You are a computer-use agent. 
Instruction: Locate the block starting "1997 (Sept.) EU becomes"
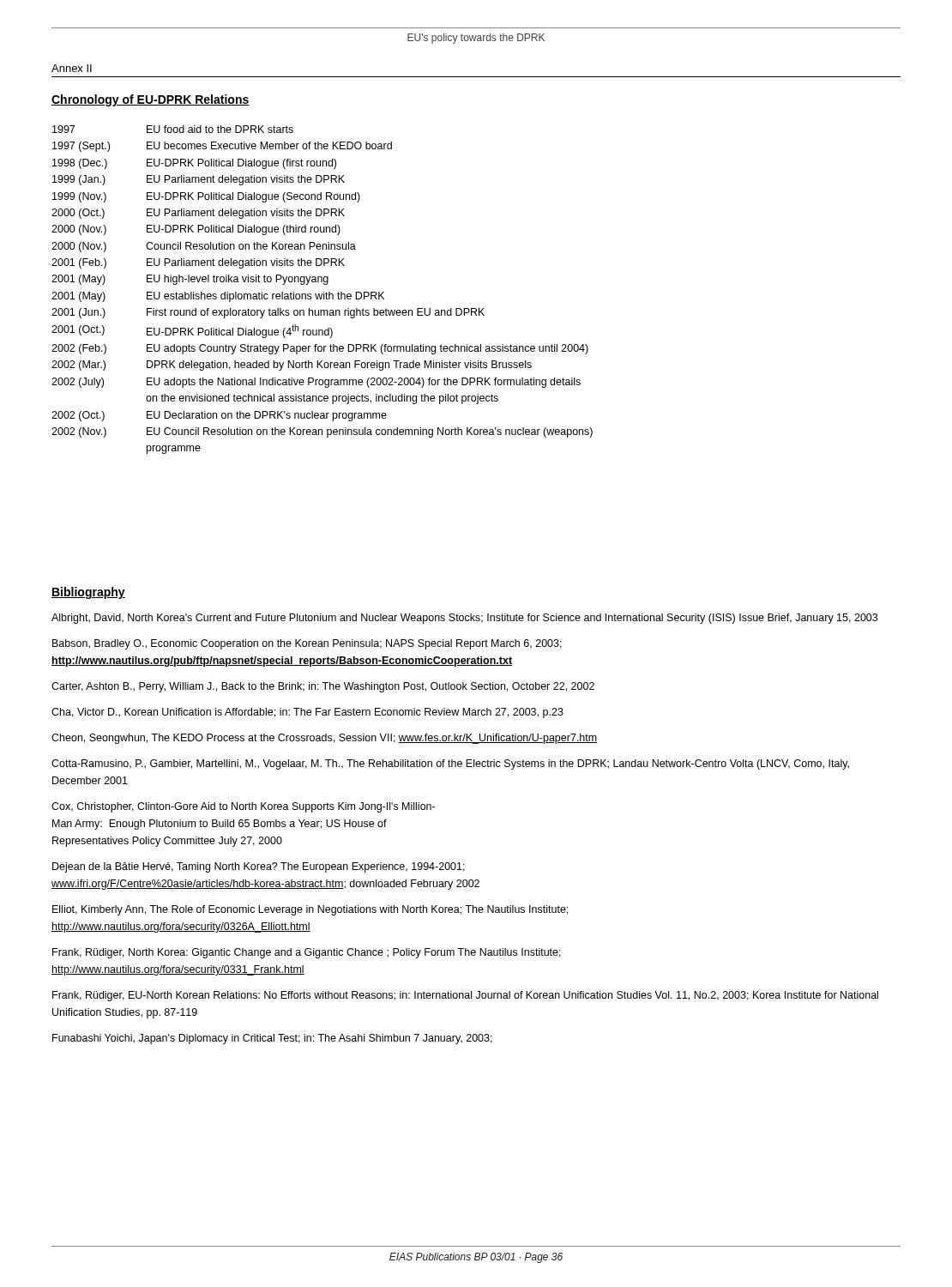222,147
